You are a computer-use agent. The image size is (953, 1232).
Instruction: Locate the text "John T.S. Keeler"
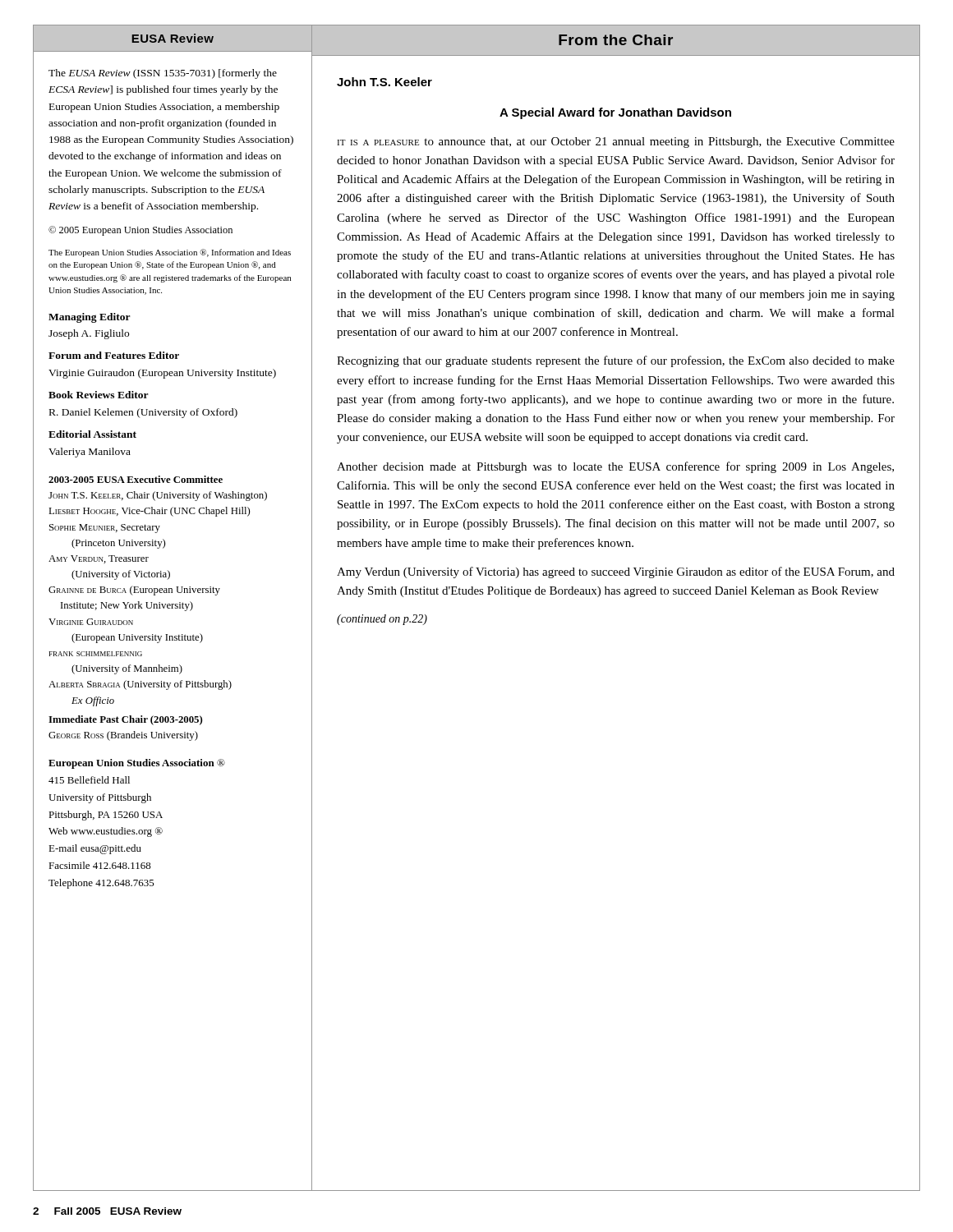(x=384, y=82)
